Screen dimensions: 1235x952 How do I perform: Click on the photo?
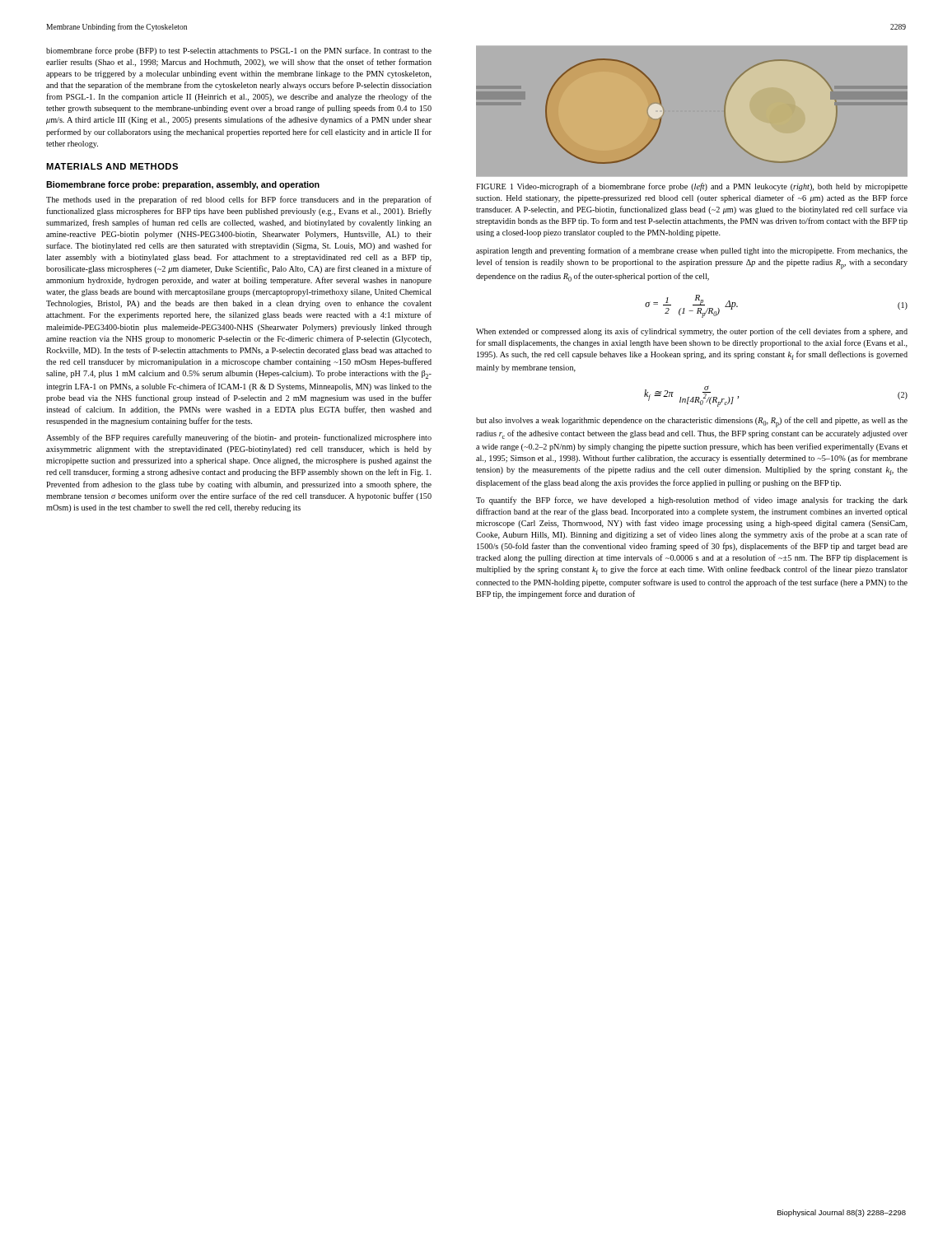[692, 142]
